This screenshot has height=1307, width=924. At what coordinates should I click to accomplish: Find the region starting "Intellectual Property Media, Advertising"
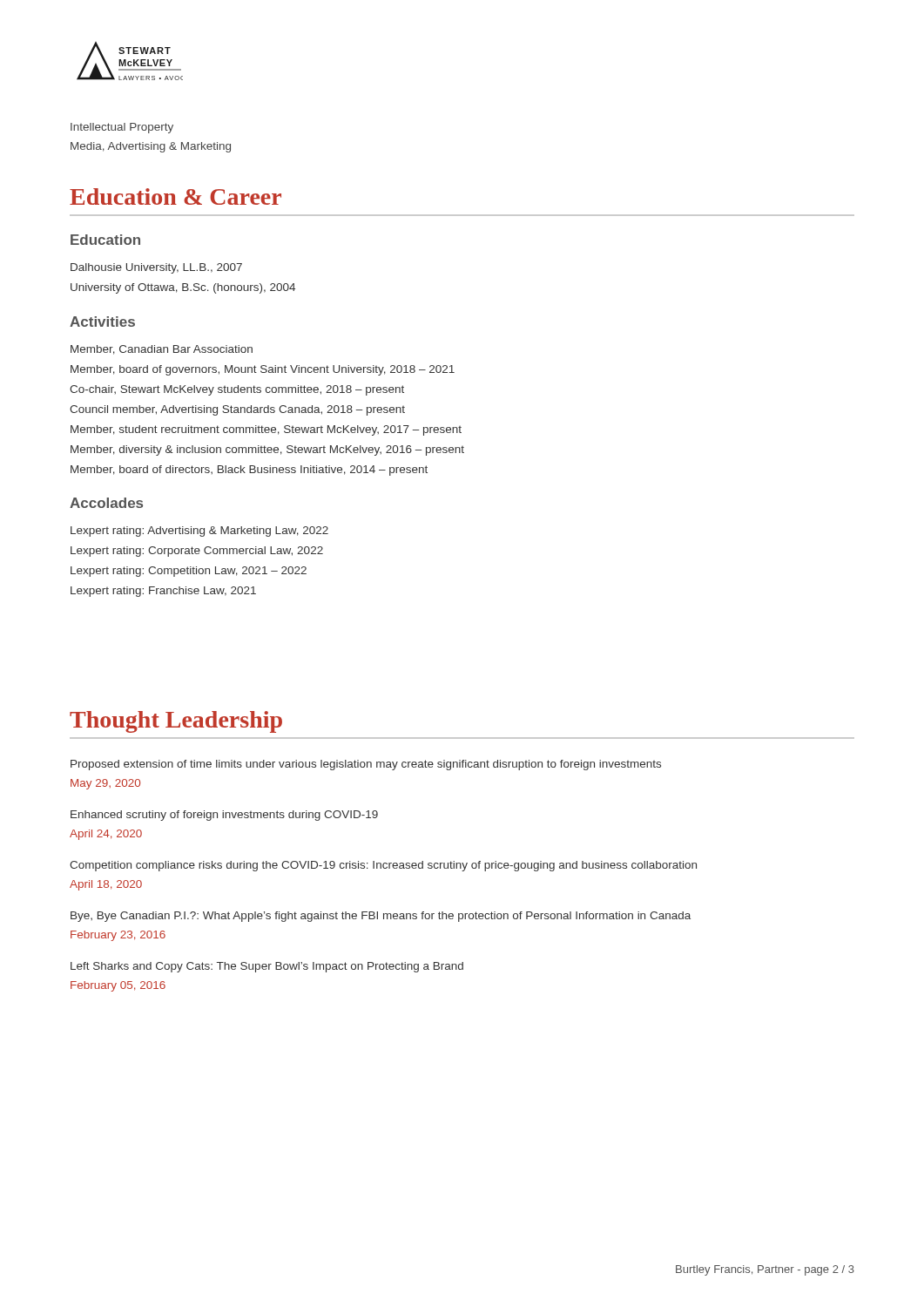point(151,136)
